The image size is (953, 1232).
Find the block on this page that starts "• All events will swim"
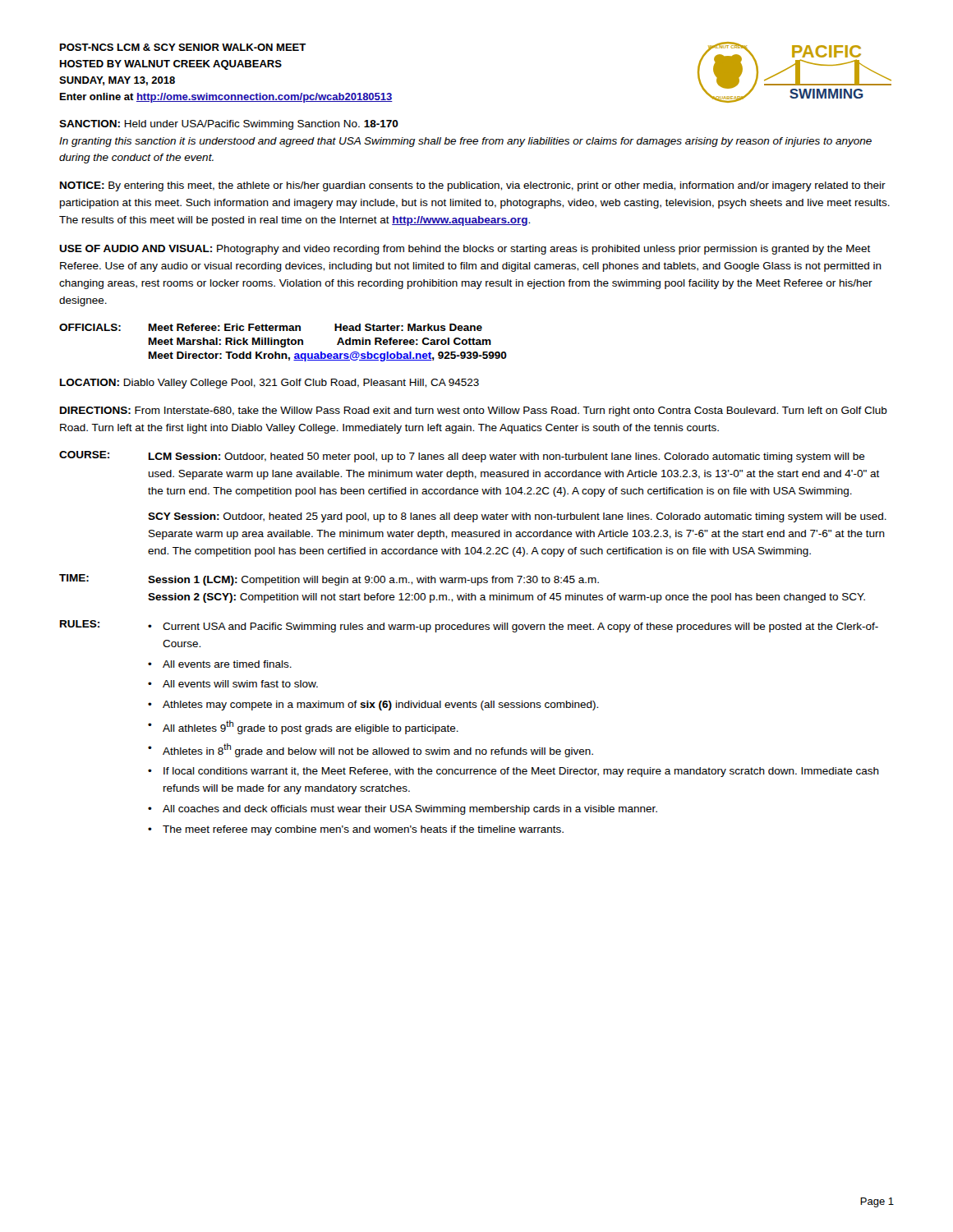(x=233, y=684)
